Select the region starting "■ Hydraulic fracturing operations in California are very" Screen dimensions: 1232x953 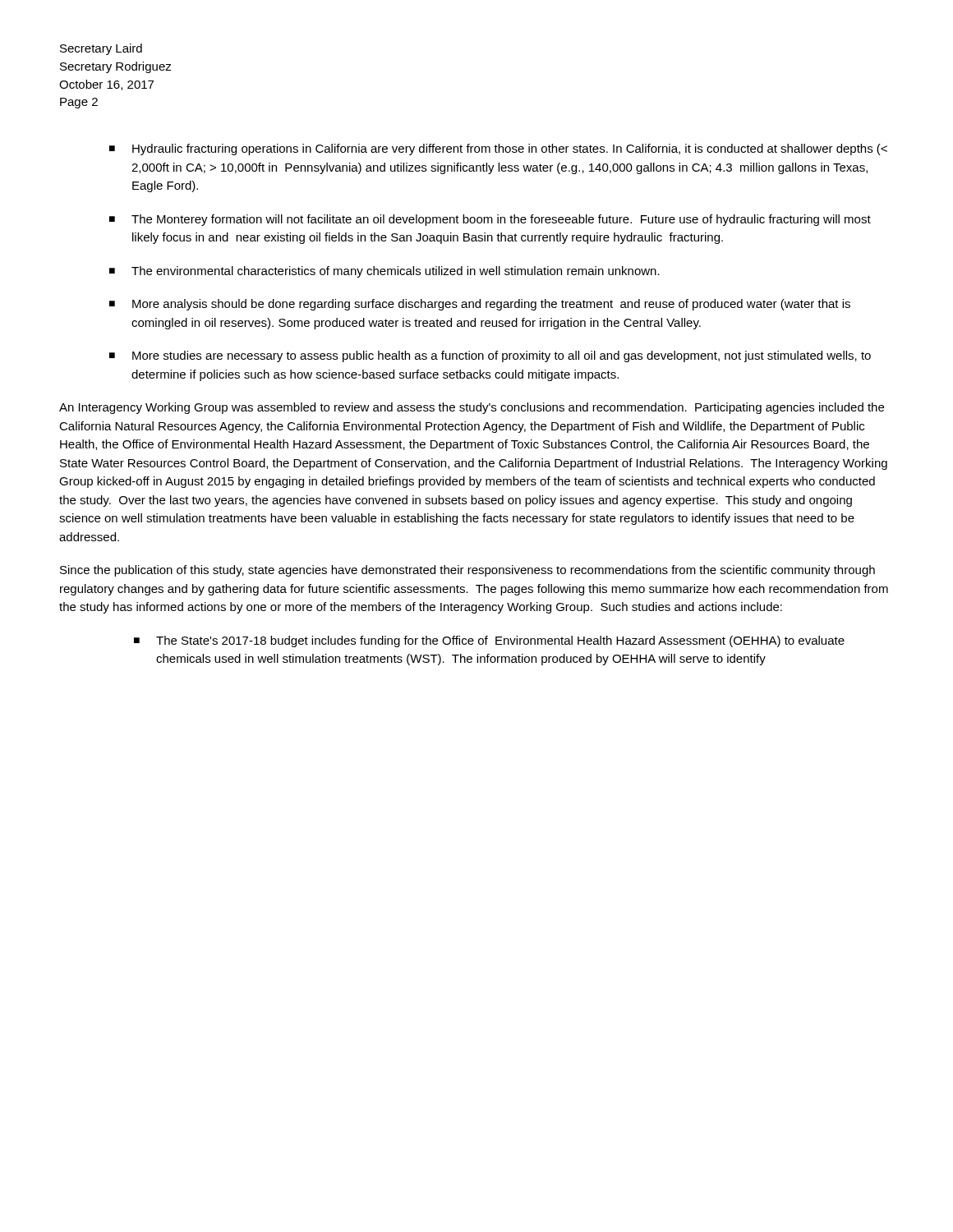(501, 167)
